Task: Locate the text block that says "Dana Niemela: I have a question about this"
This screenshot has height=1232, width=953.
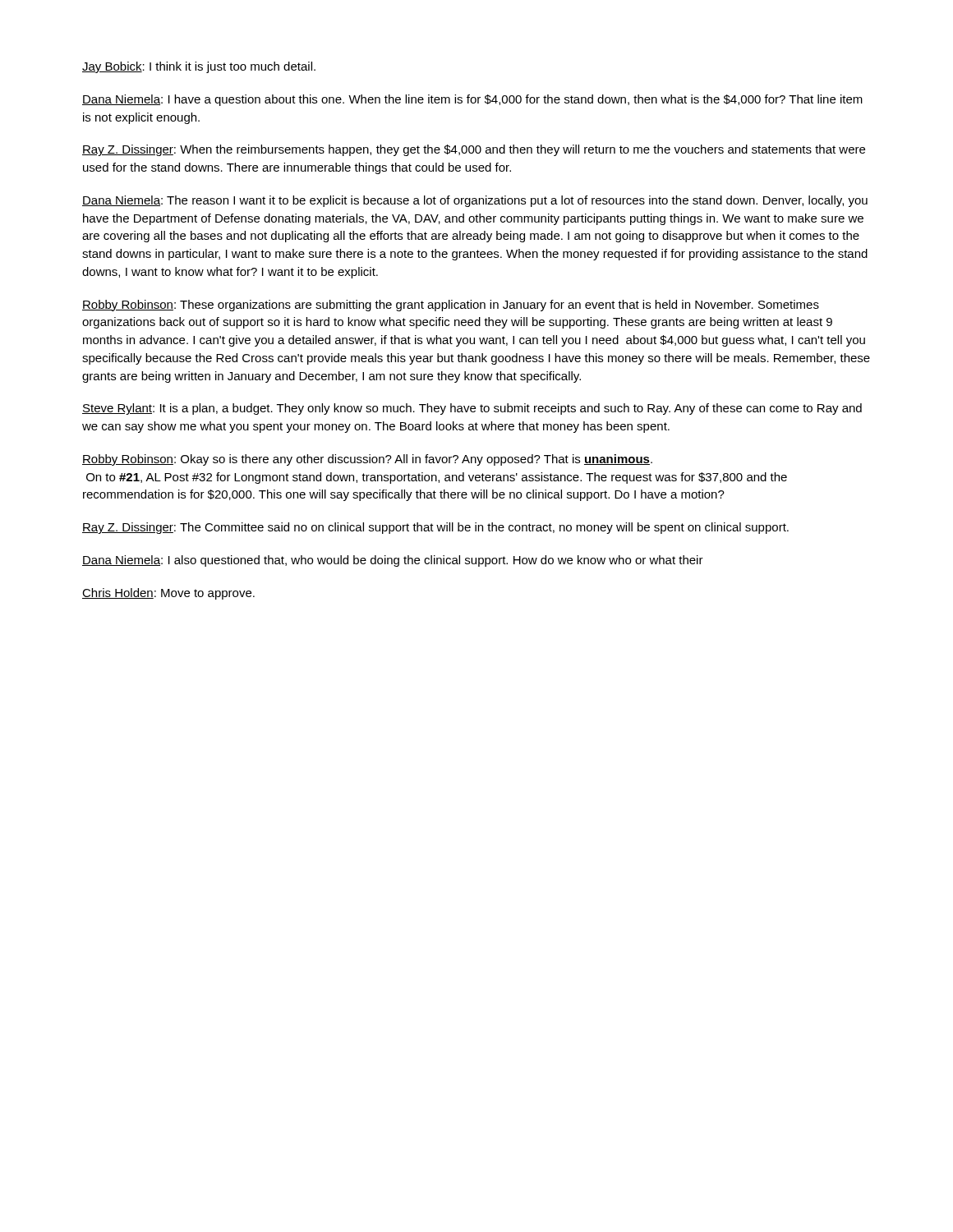Action: click(x=472, y=108)
